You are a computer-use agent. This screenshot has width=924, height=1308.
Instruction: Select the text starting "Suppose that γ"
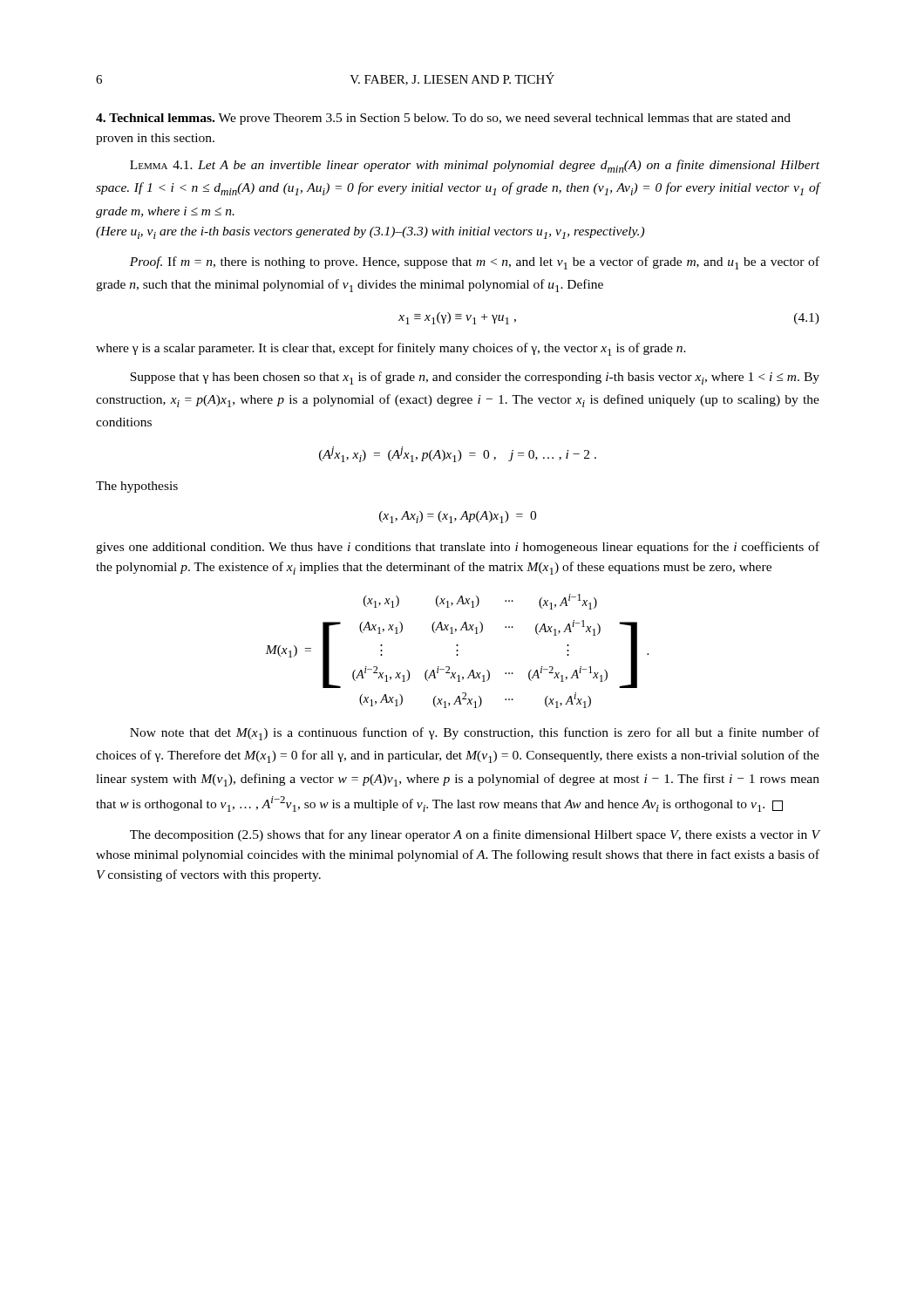click(x=458, y=399)
